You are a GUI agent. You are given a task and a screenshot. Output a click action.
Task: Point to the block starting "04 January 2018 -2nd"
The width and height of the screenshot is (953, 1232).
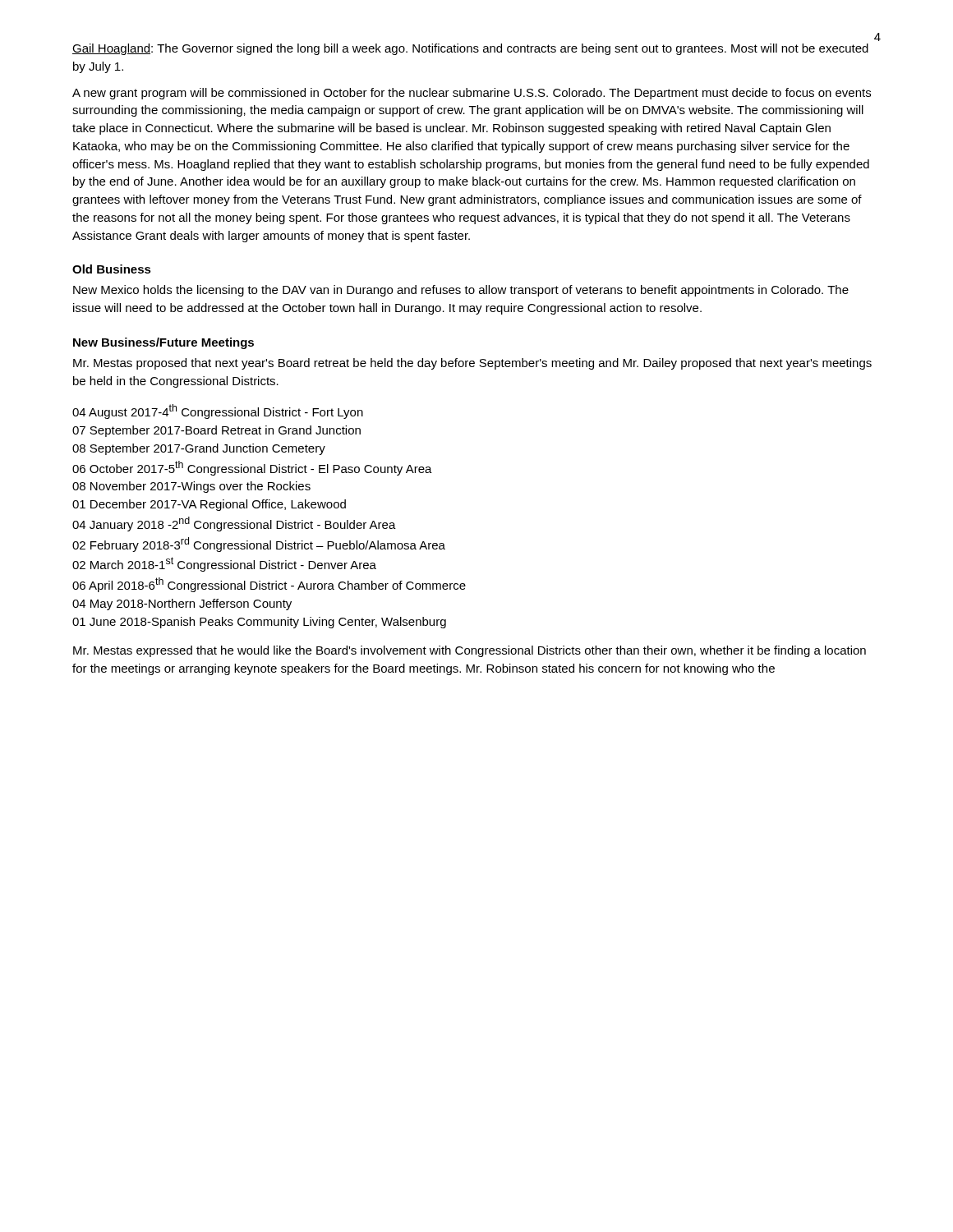pos(234,523)
